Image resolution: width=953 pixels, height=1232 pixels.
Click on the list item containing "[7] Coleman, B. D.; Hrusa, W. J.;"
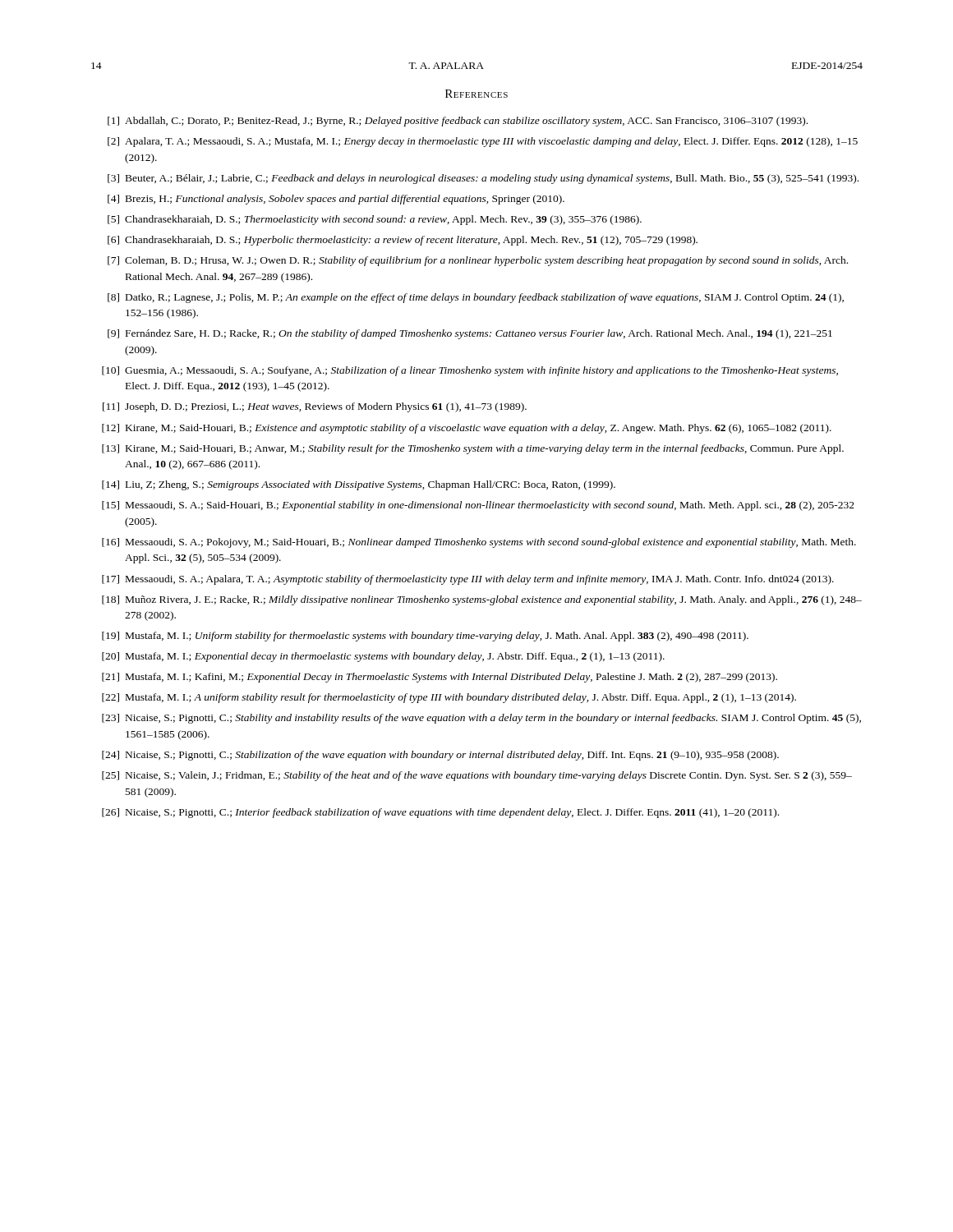[x=476, y=268]
